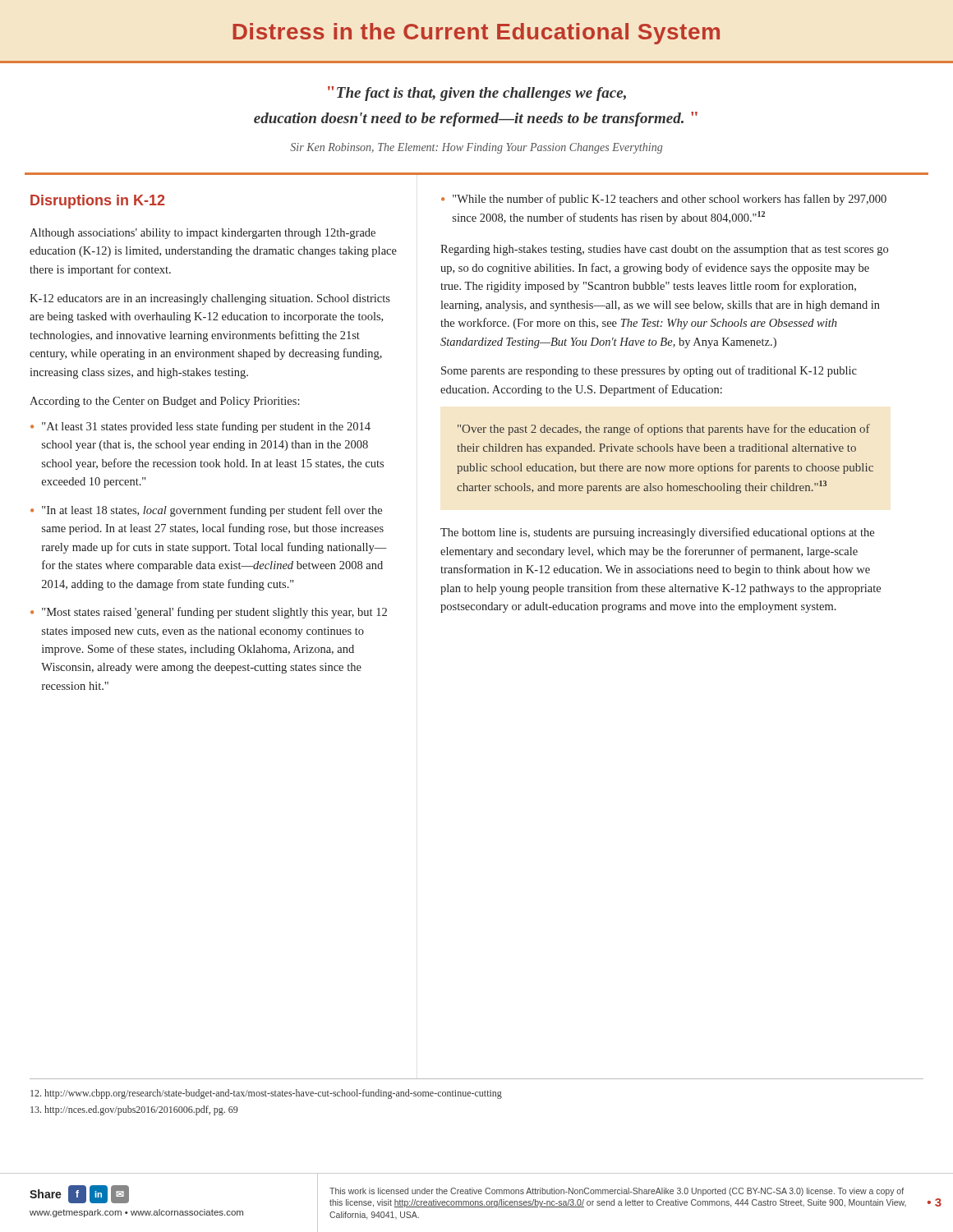Point to the passage starting "Sir Ken Robinson, The Element: How Finding"
Viewport: 953px width, 1232px height.
pos(476,147)
